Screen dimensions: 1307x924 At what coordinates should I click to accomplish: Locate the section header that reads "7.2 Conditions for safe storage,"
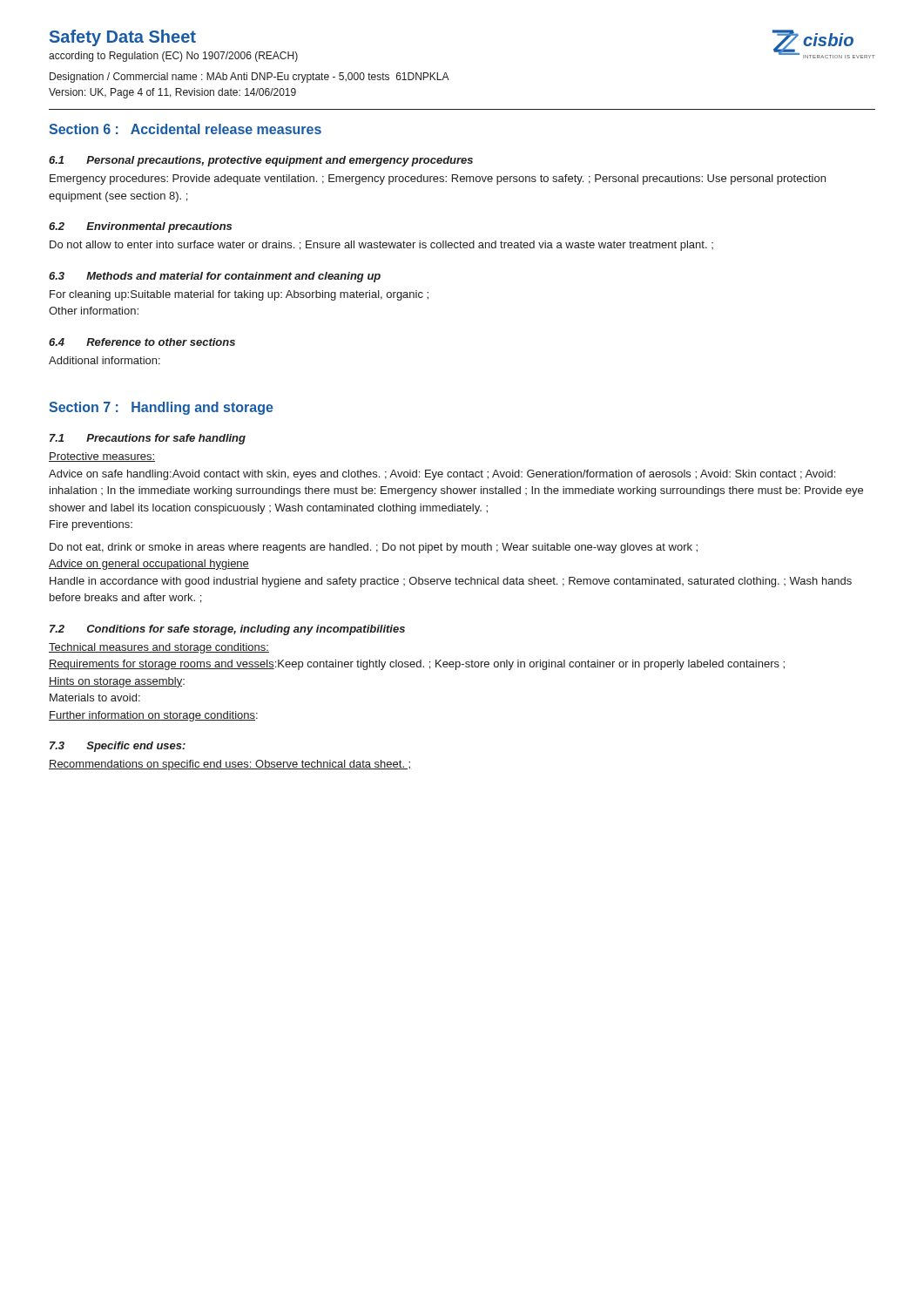pyautogui.click(x=227, y=630)
